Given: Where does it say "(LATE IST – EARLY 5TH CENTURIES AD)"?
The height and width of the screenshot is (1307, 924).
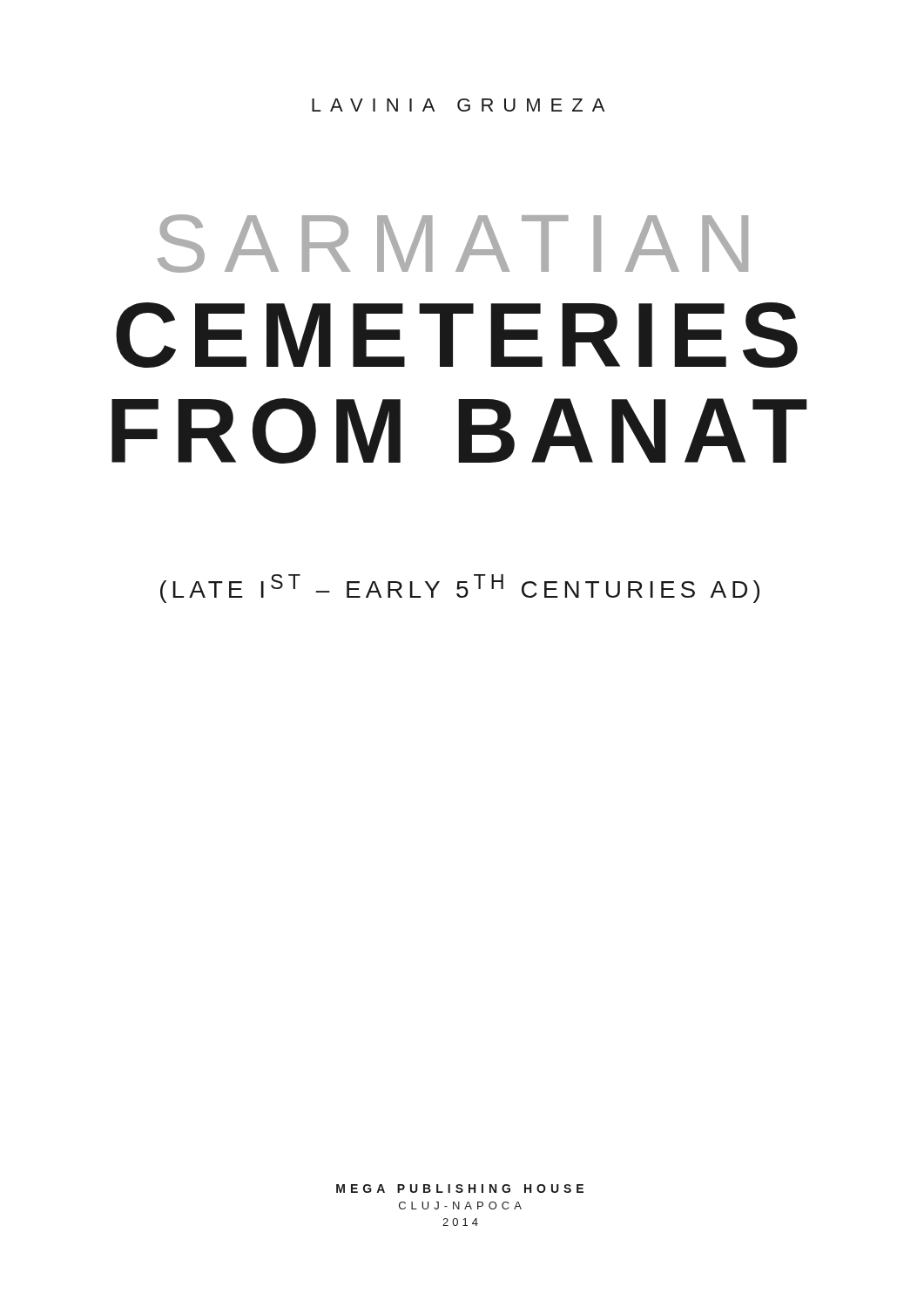Looking at the screenshot, I should point(462,587).
